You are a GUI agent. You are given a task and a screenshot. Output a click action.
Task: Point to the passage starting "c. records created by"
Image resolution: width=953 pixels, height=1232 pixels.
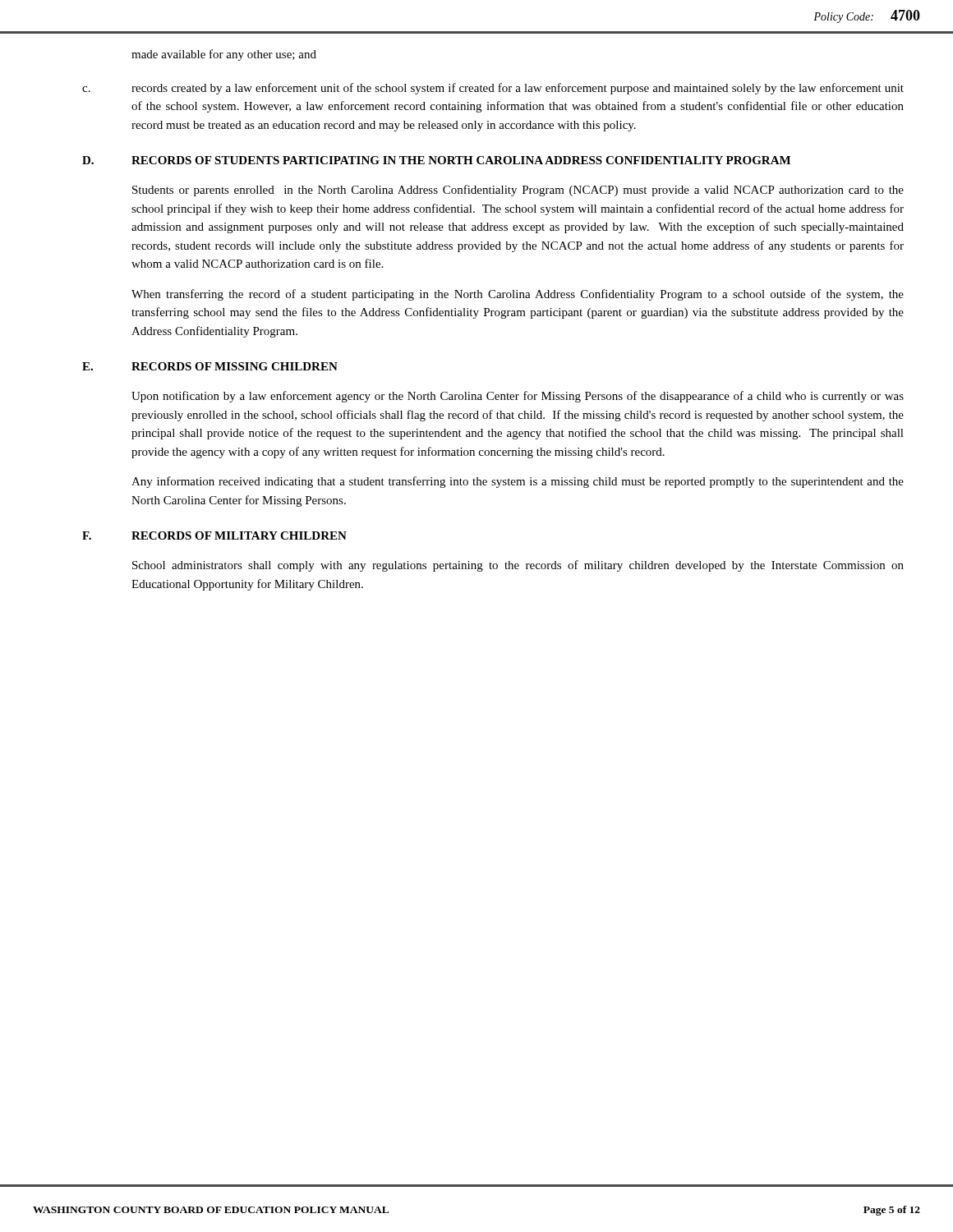coord(493,106)
